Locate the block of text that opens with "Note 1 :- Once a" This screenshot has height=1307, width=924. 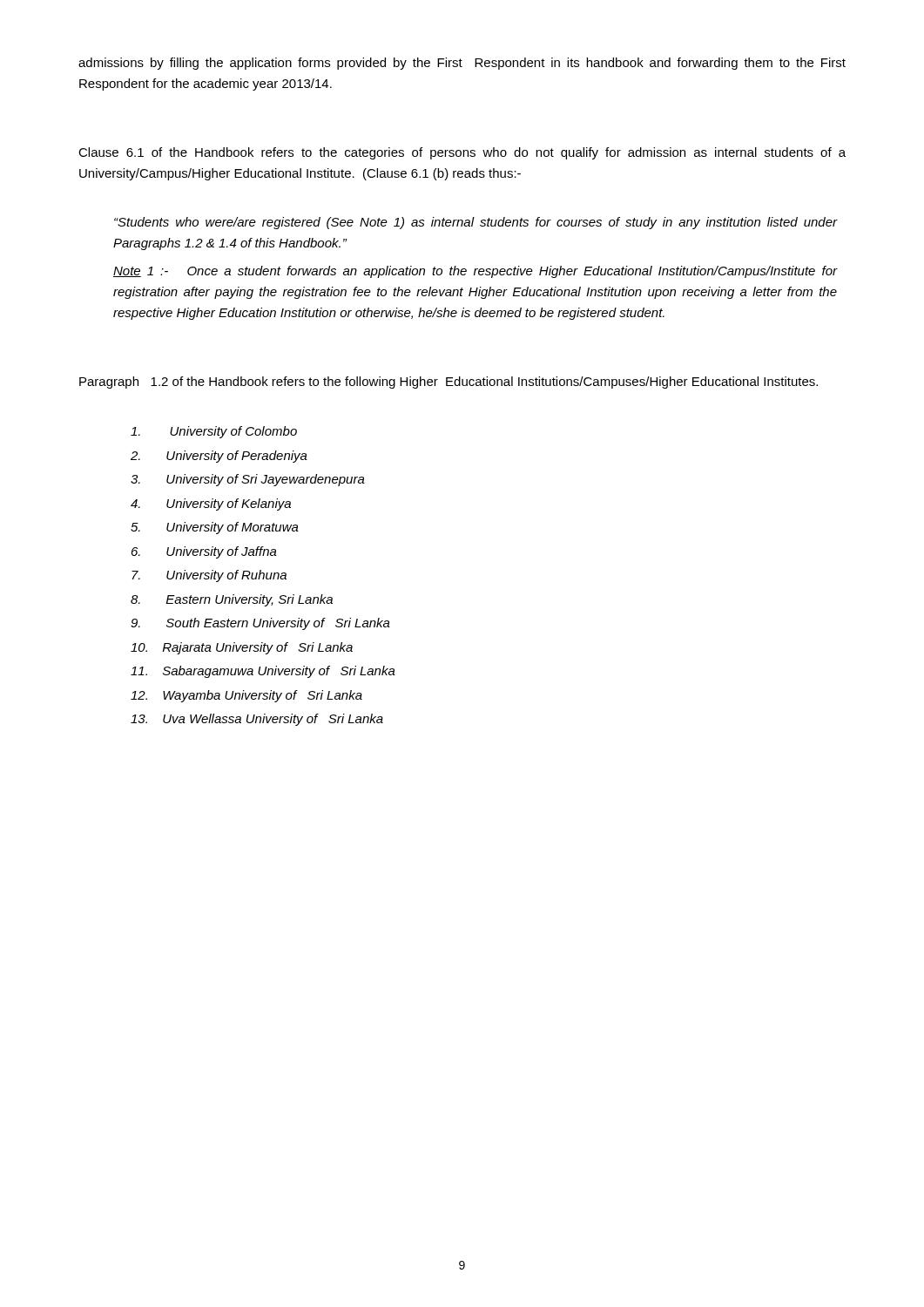point(475,291)
